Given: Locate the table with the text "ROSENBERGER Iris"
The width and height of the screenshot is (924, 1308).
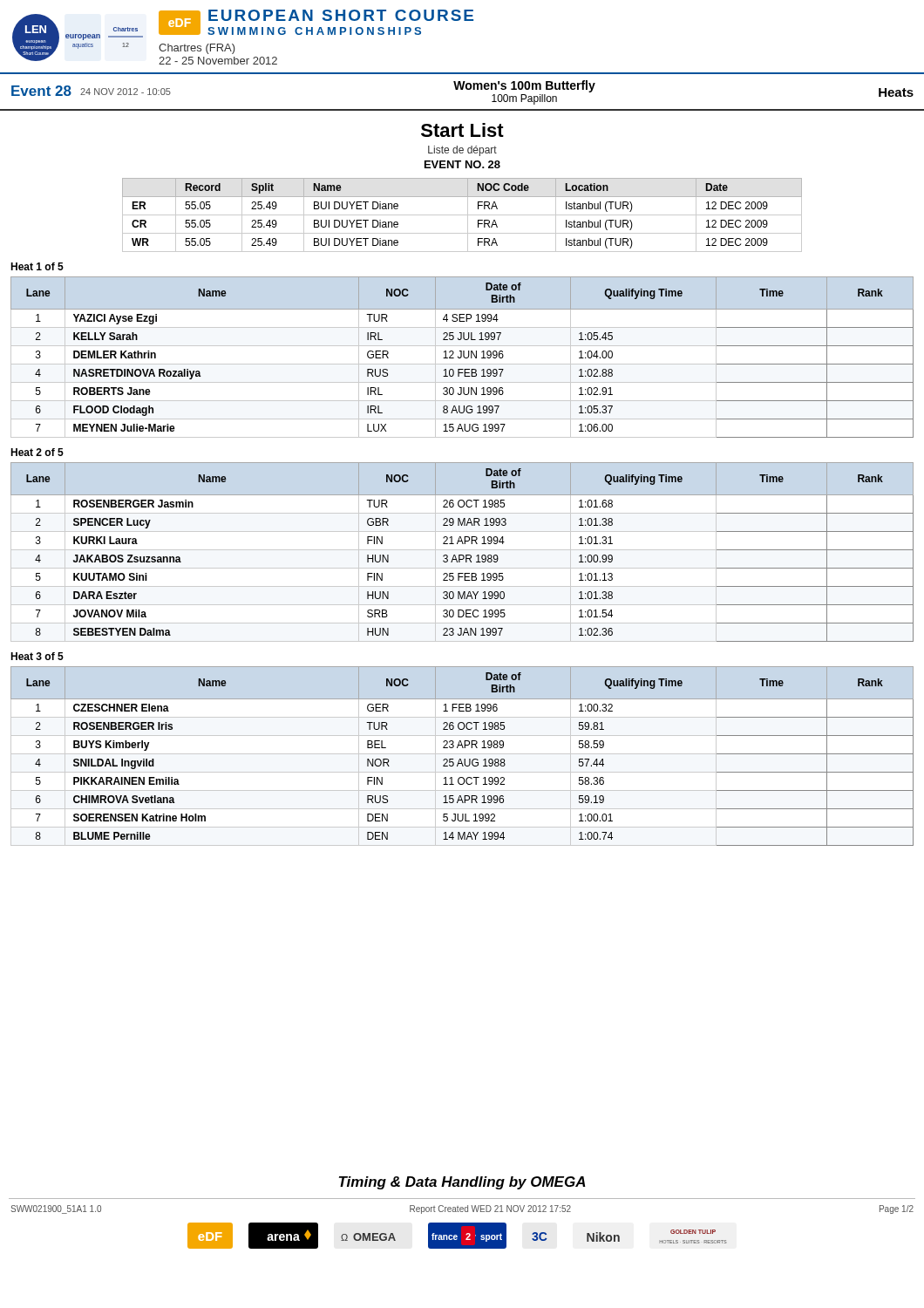Looking at the screenshot, I should [x=462, y=756].
